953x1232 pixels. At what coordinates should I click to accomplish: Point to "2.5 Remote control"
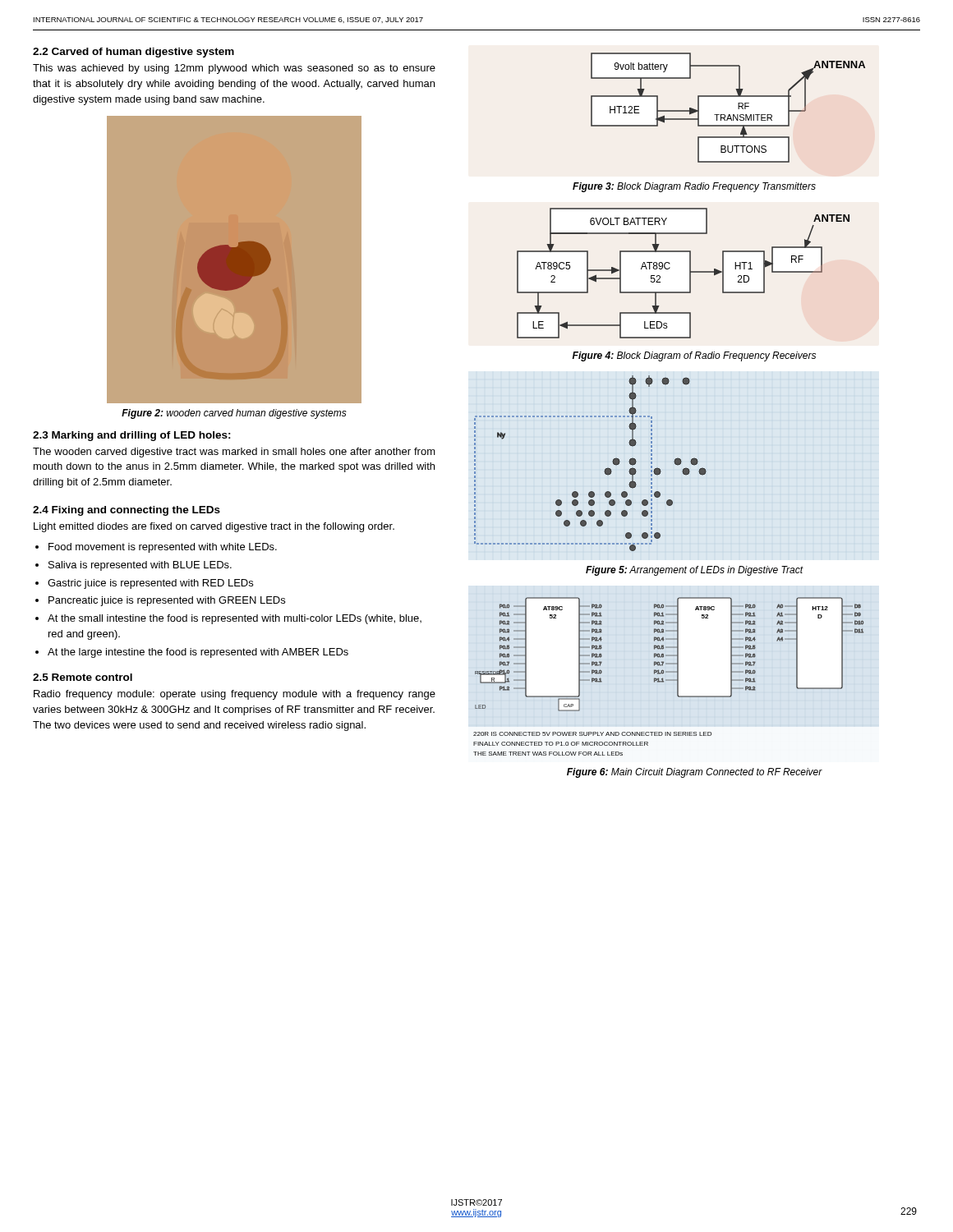point(83,677)
